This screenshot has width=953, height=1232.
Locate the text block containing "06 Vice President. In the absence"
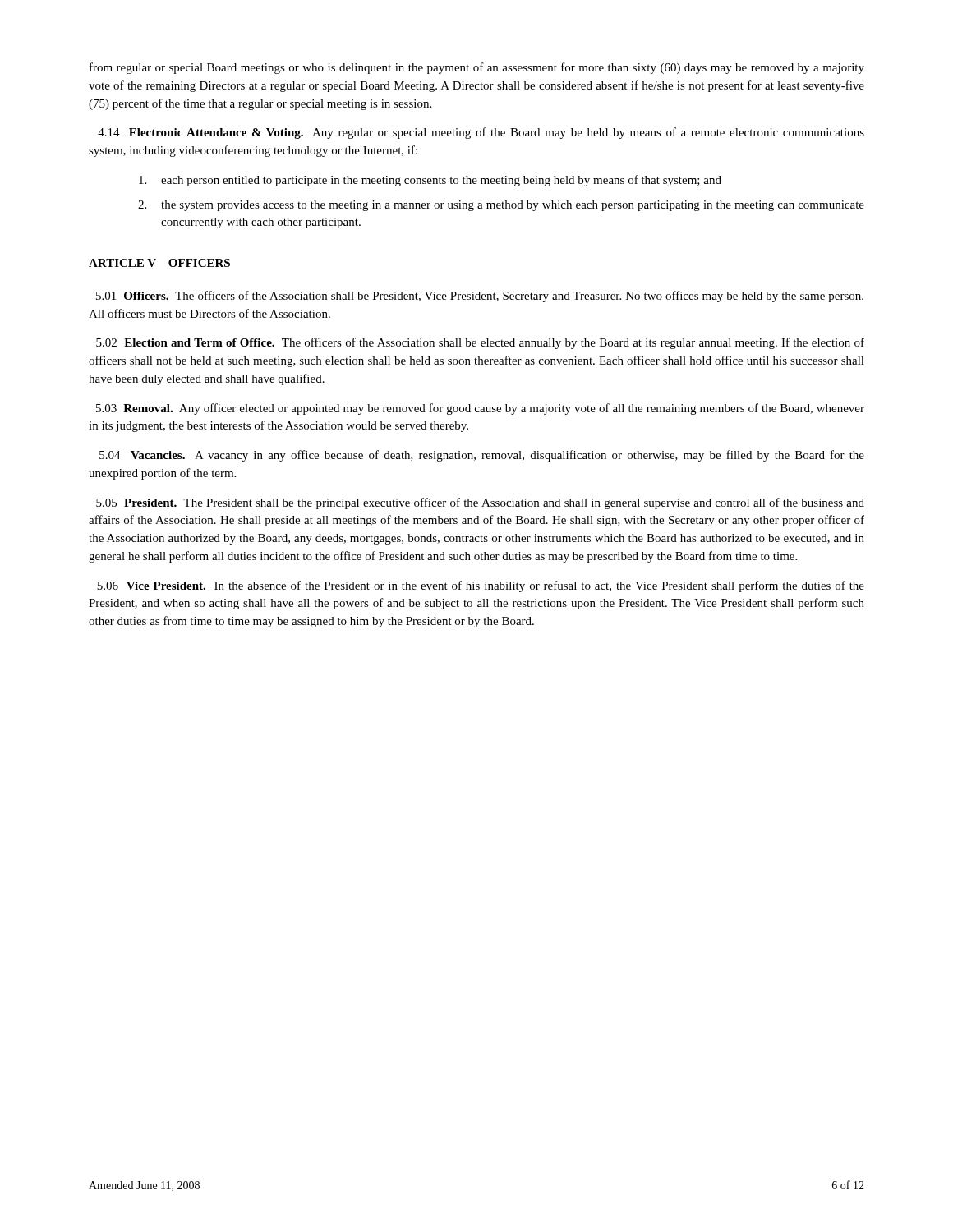[476, 604]
